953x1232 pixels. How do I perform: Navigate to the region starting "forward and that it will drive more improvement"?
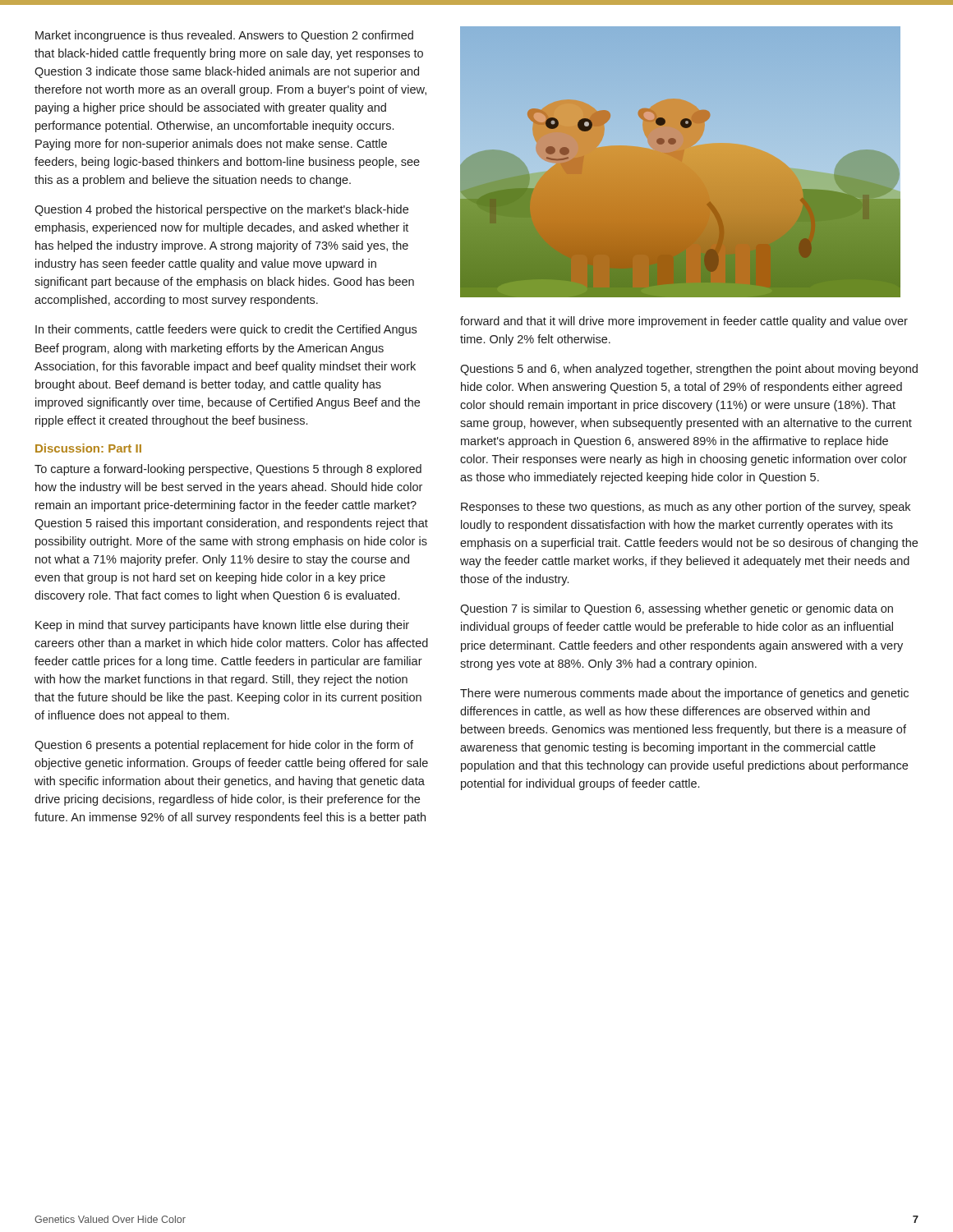pyautogui.click(x=684, y=330)
